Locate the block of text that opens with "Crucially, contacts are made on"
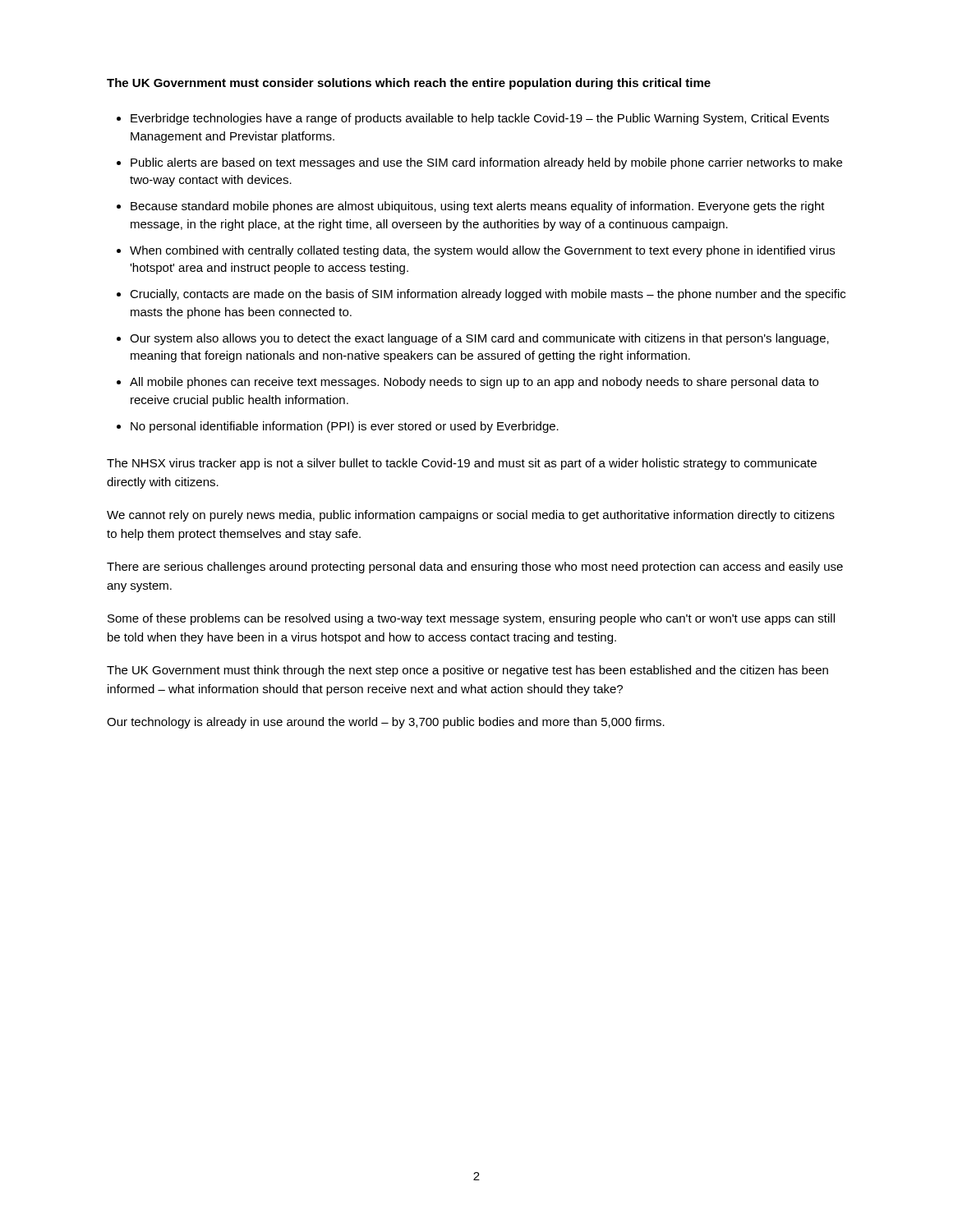The height and width of the screenshot is (1232, 953). click(488, 303)
